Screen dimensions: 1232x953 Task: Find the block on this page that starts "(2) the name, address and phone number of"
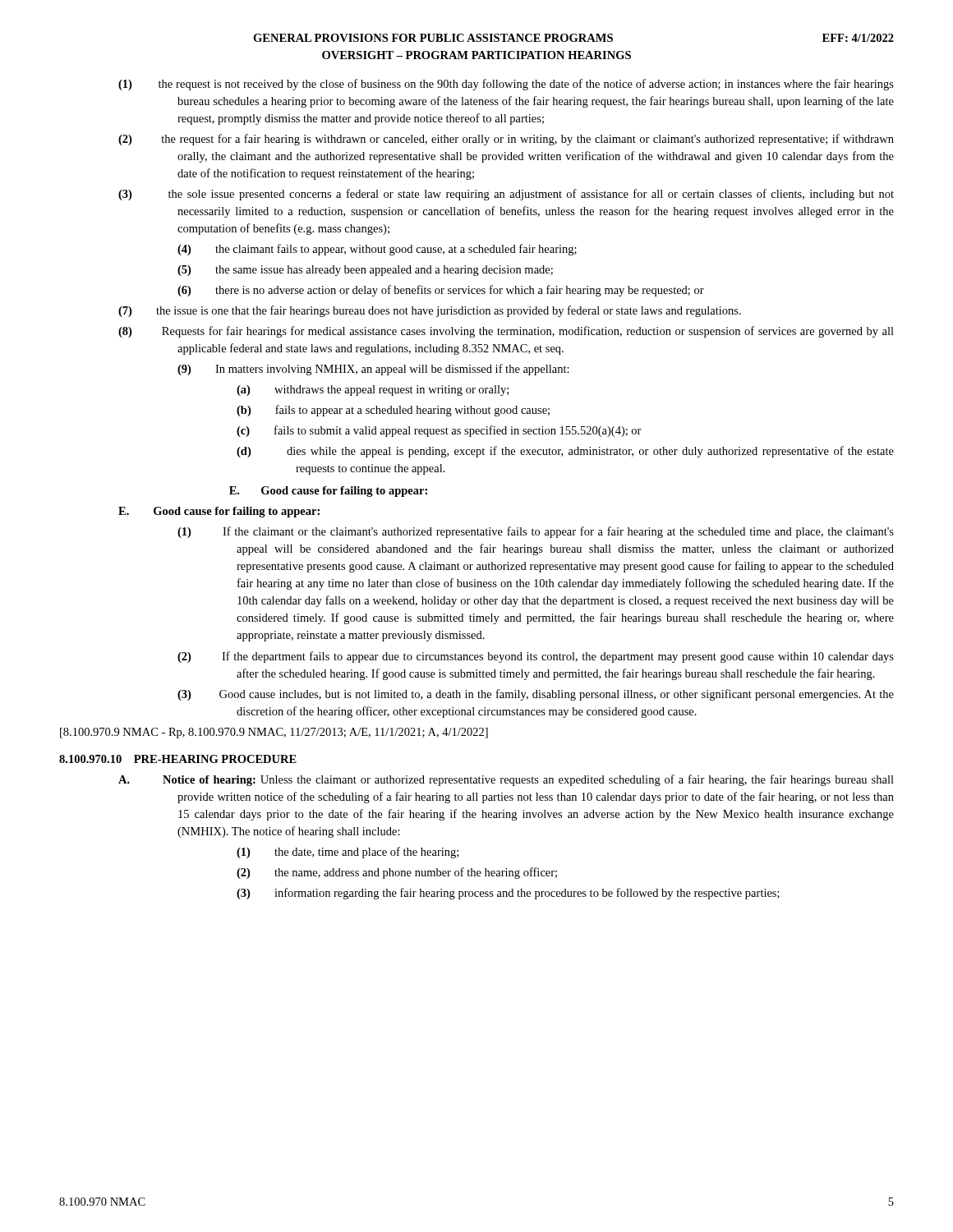click(397, 872)
